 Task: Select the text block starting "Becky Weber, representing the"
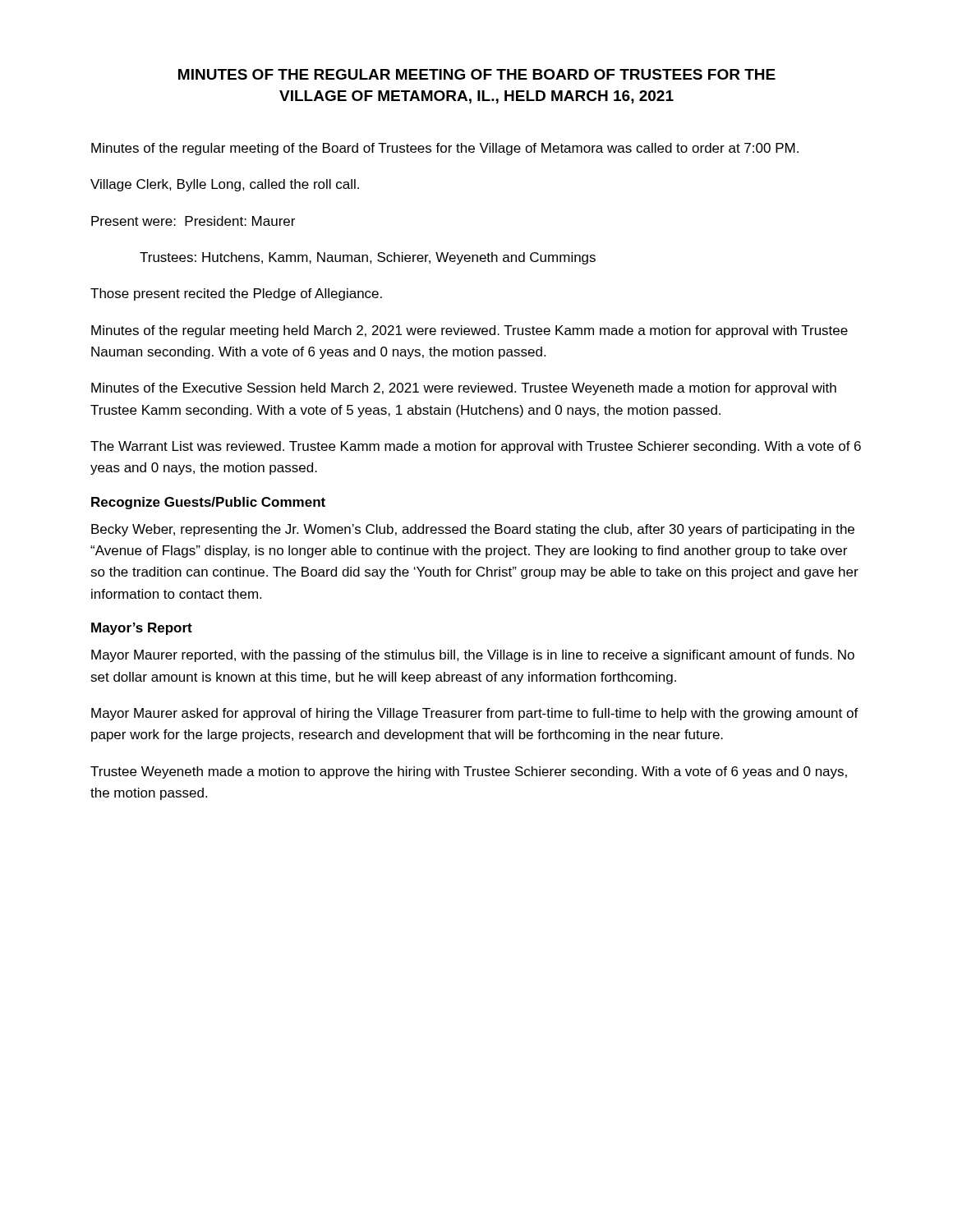(x=474, y=562)
